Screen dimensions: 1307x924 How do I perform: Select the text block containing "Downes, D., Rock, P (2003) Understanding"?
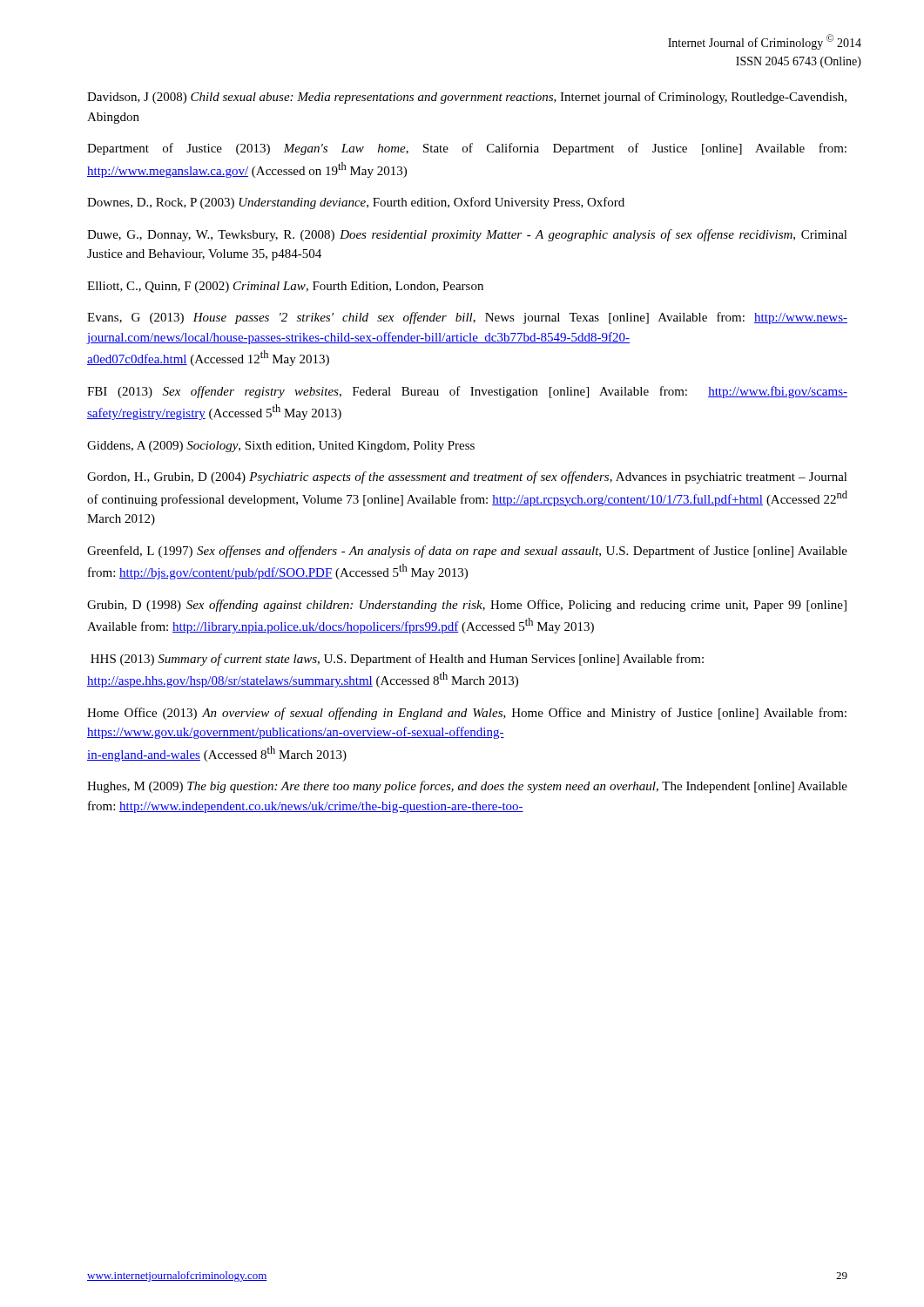click(356, 202)
